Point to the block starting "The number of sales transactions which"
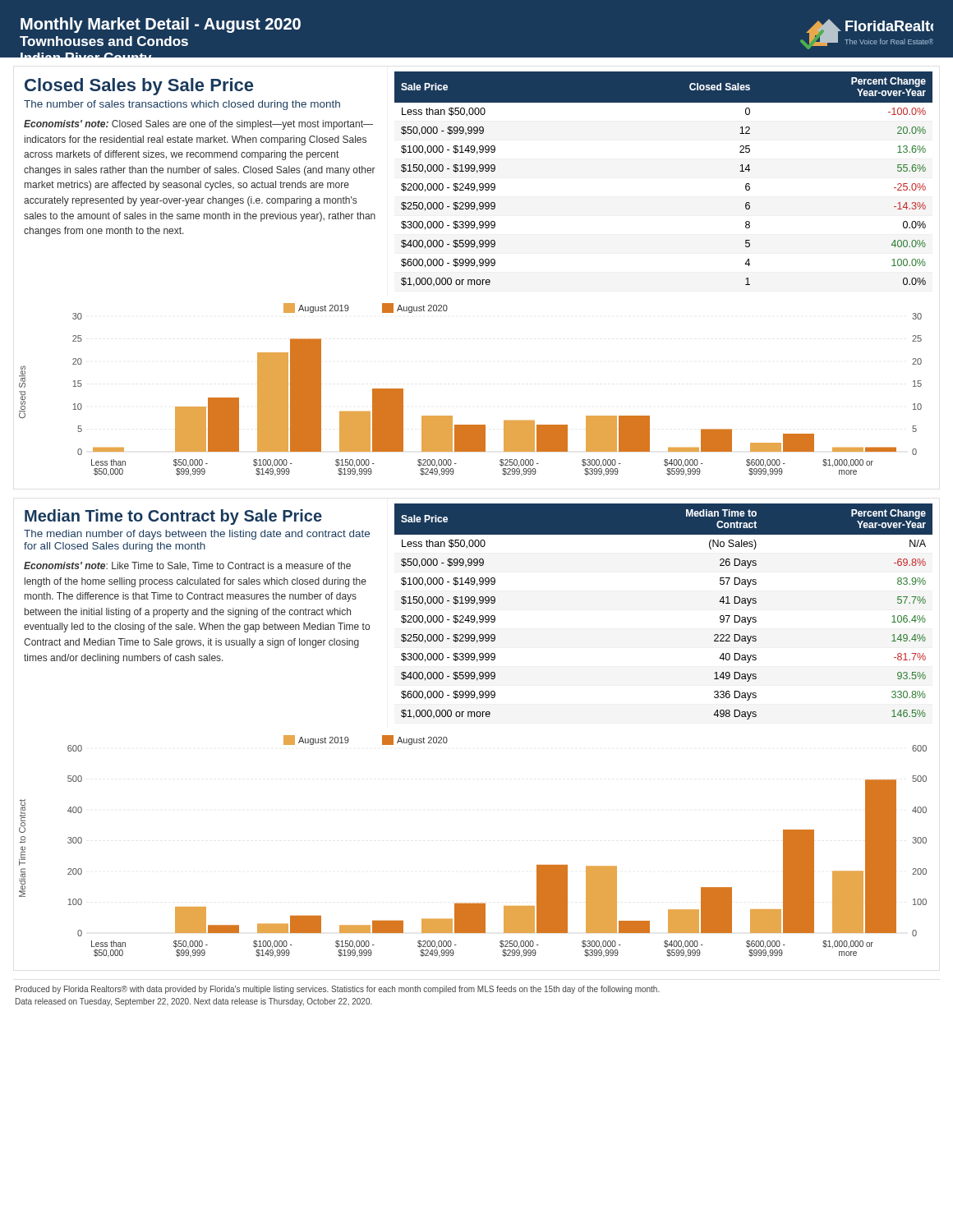Image resolution: width=953 pixels, height=1232 pixels. [x=182, y=104]
